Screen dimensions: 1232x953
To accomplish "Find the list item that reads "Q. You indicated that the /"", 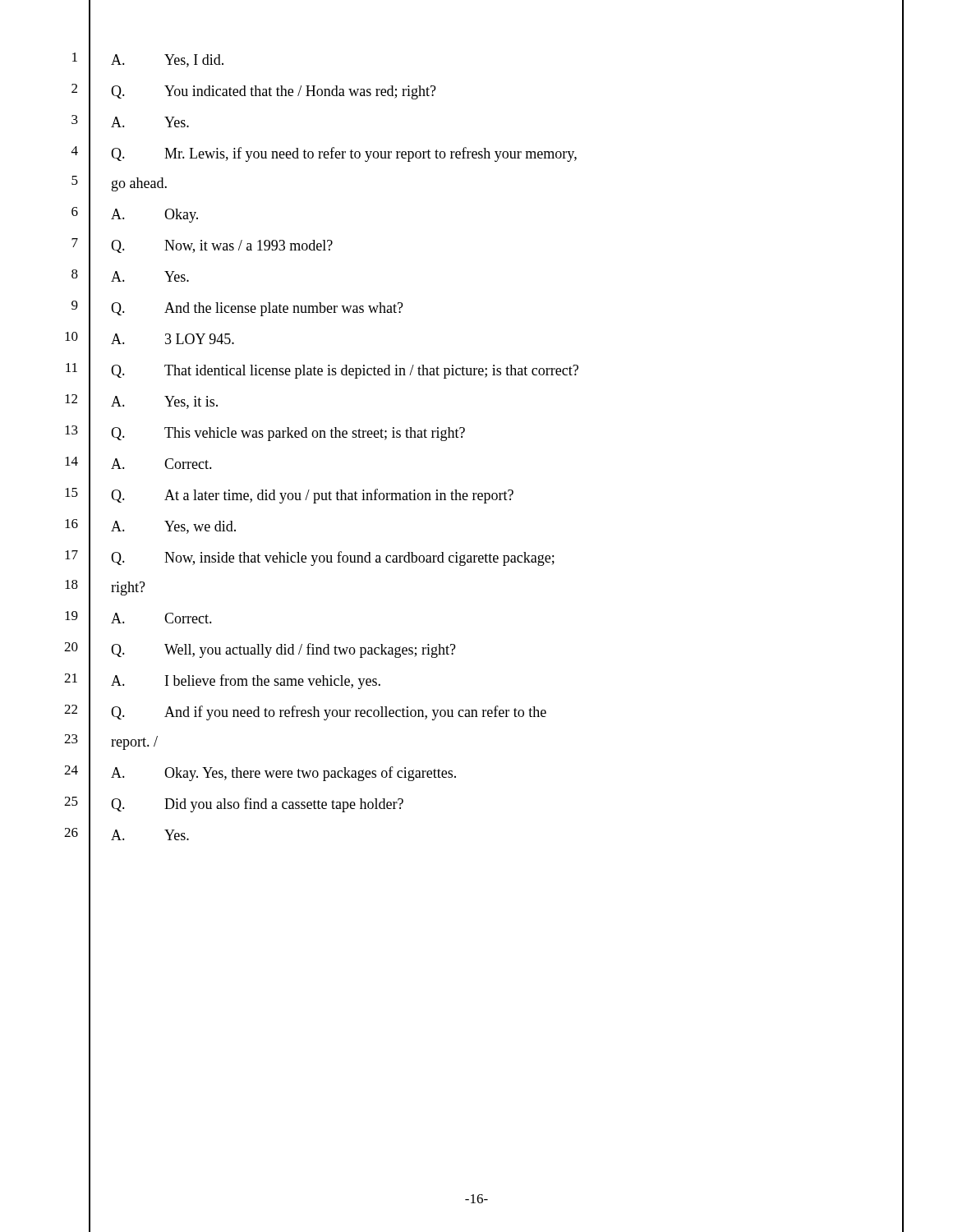I will tap(274, 92).
